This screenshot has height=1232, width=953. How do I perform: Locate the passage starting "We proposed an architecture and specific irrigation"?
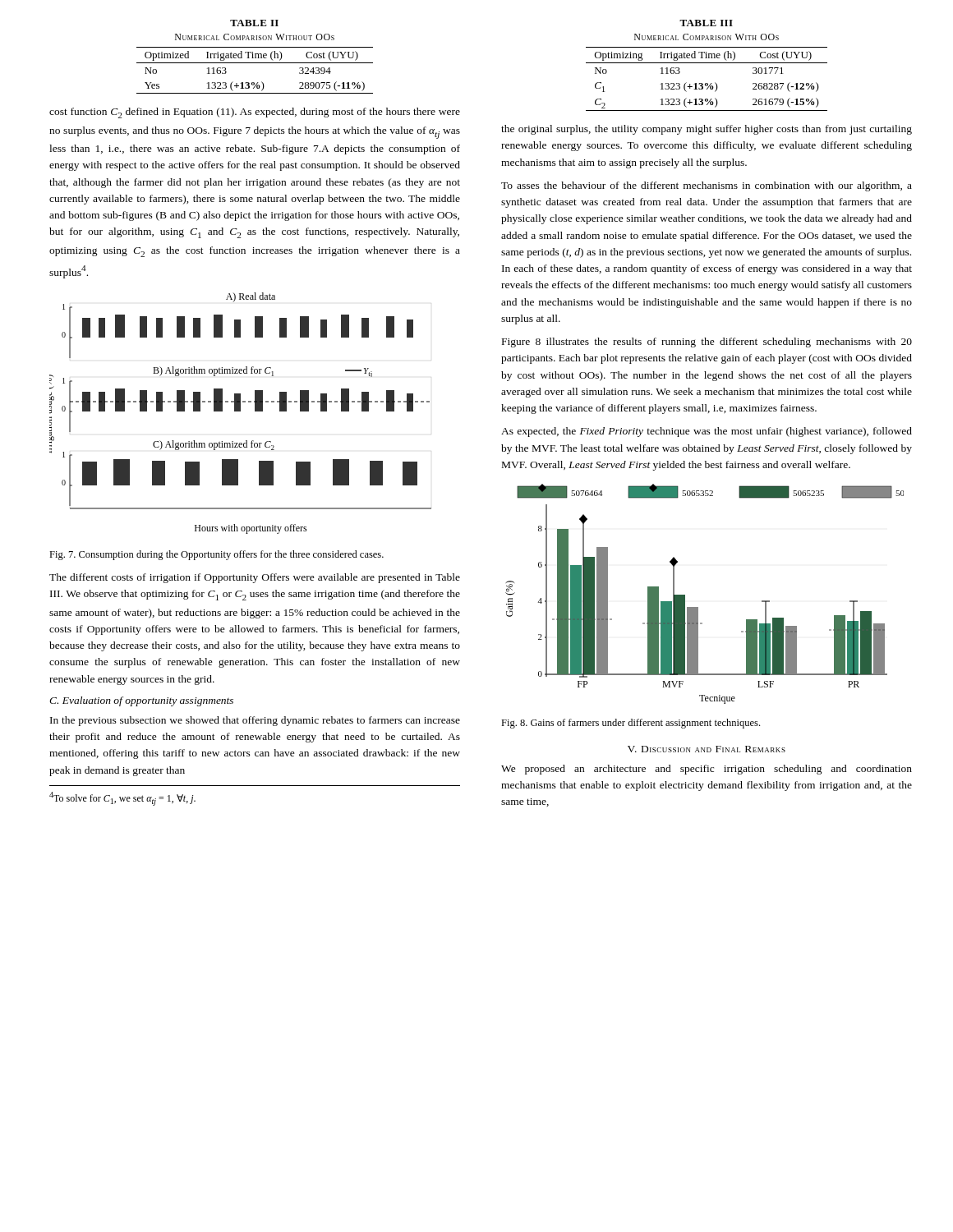707,785
